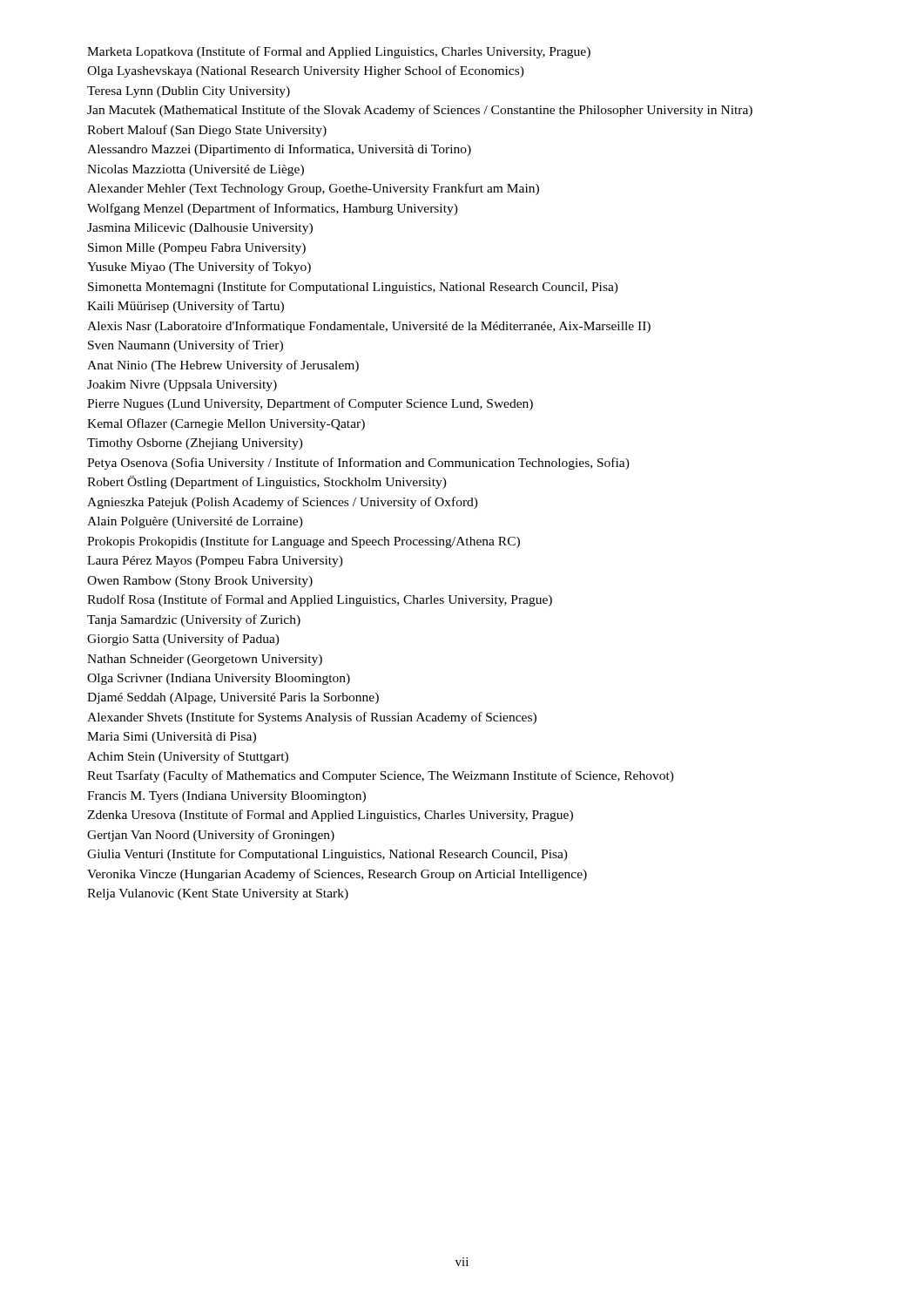Locate the text "Simon Mille (Pompeu Fabra University)"
924x1307 pixels.
click(197, 247)
